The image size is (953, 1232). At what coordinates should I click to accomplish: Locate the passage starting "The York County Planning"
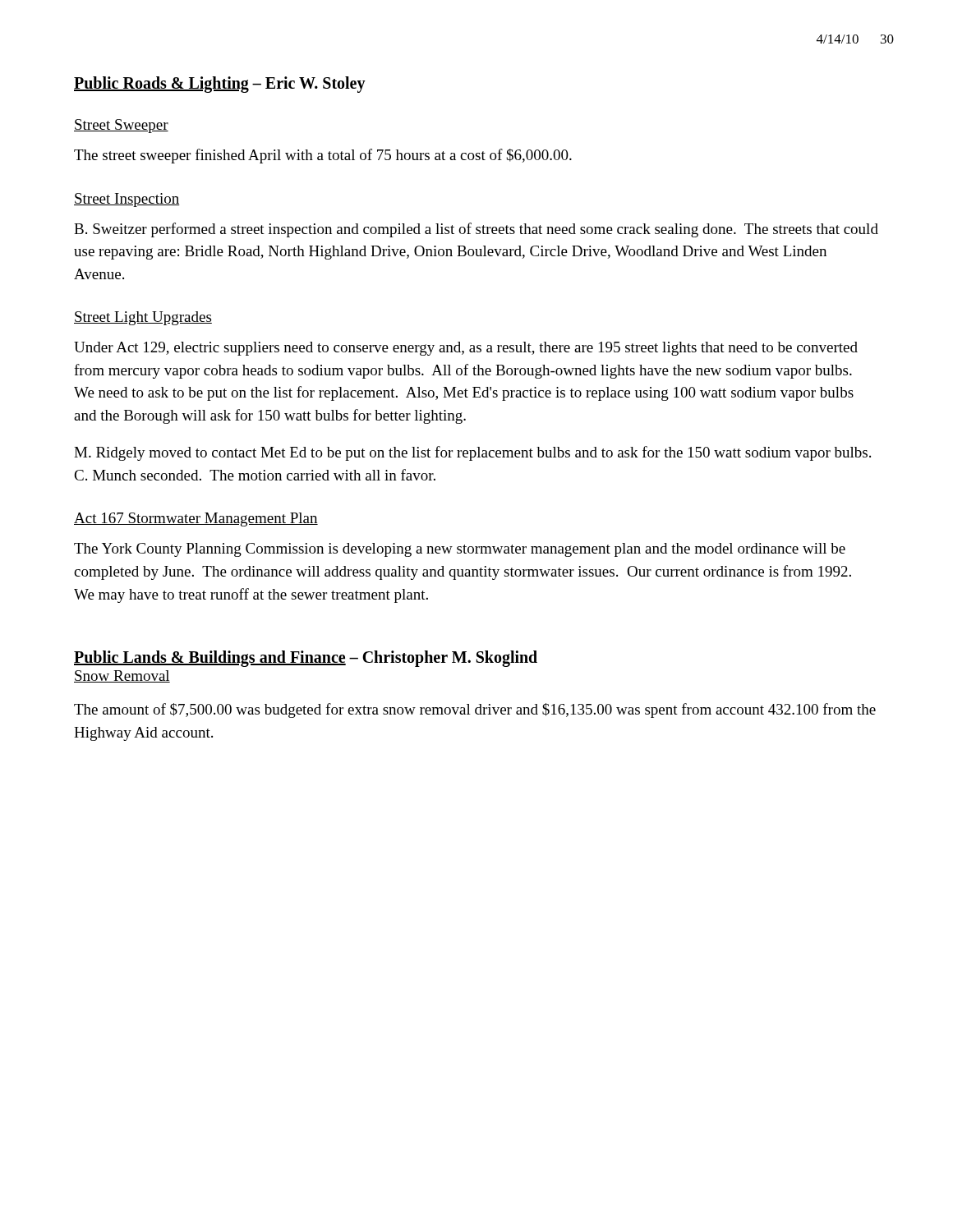tap(465, 571)
